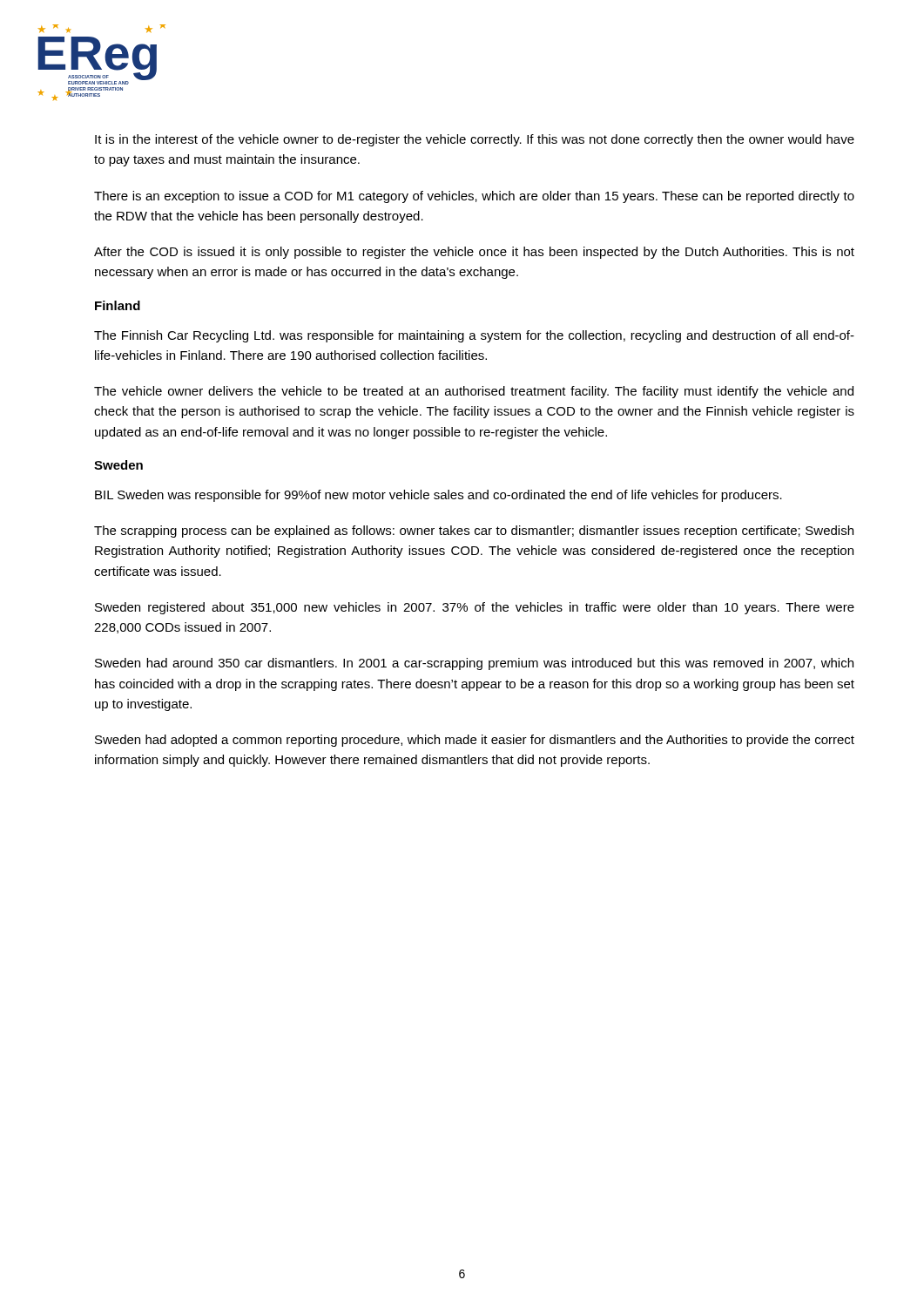Viewport: 924px width, 1307px height.
Task: Locate the text block with the text "BIL Sweden was responsible for 99%of"
Action: (438, 494)
